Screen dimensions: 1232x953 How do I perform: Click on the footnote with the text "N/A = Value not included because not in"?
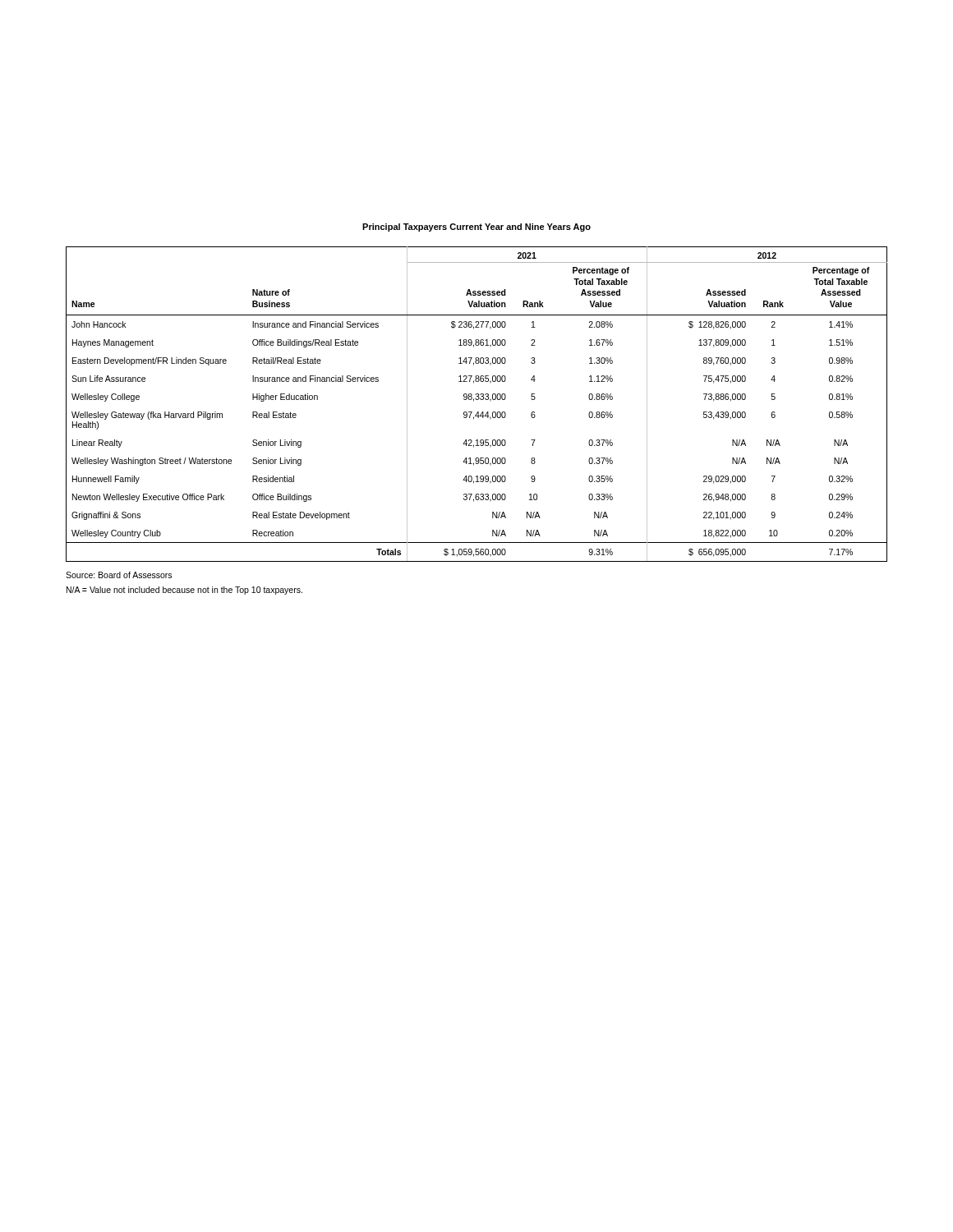(x=184, y=589)
